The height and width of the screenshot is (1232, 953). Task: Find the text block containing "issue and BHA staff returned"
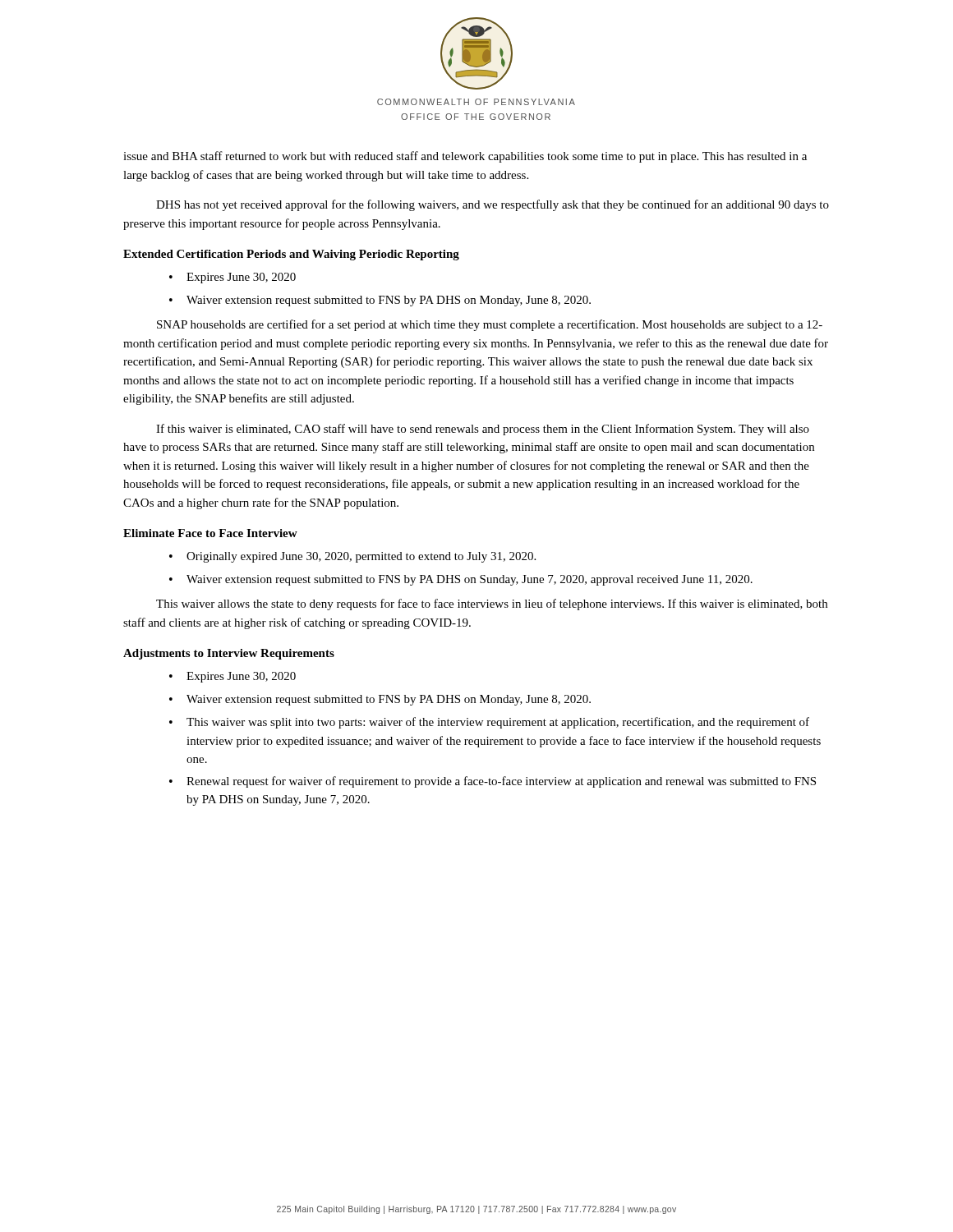point(465,165)
